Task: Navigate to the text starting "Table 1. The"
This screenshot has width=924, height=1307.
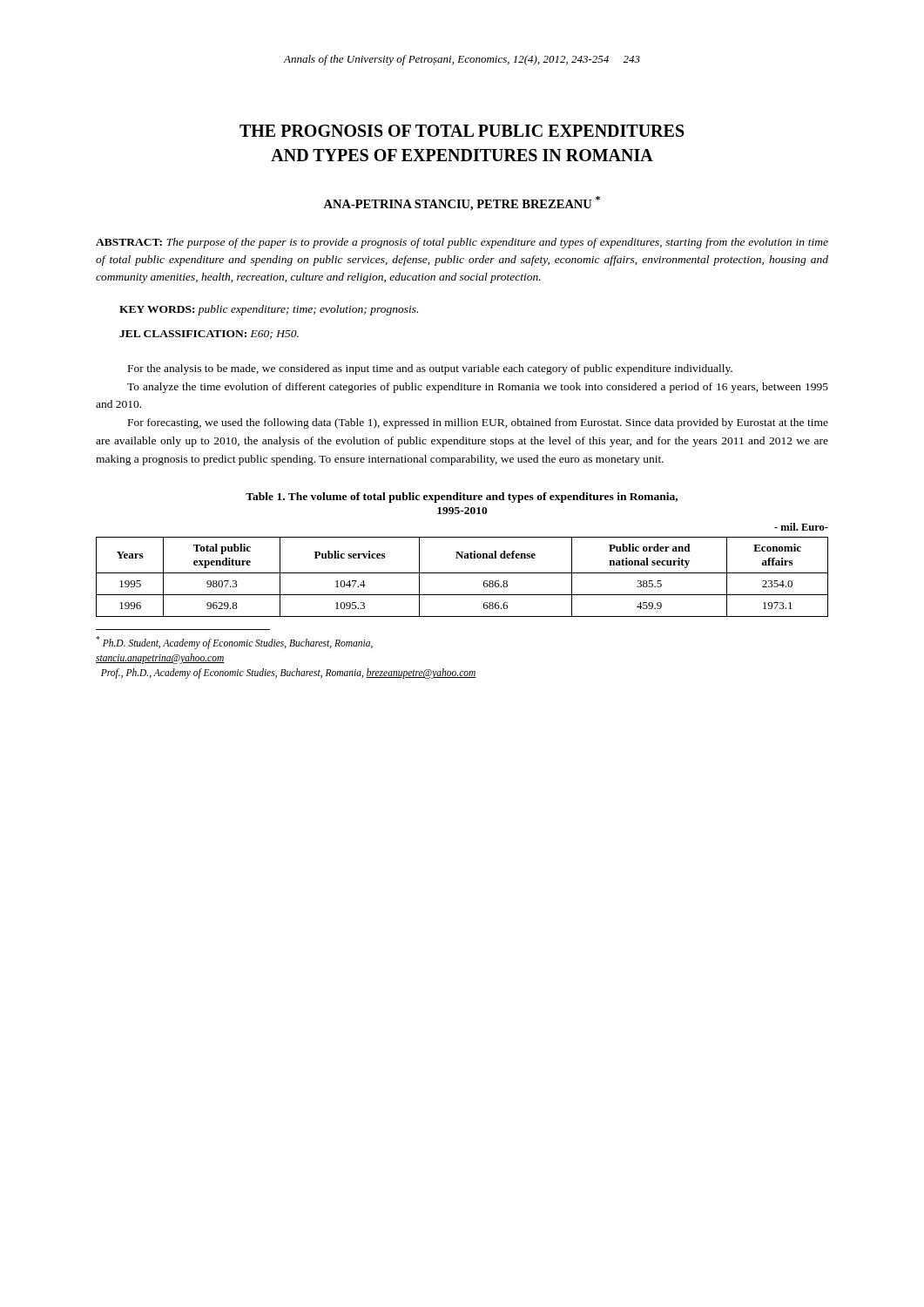Action: 462,503
